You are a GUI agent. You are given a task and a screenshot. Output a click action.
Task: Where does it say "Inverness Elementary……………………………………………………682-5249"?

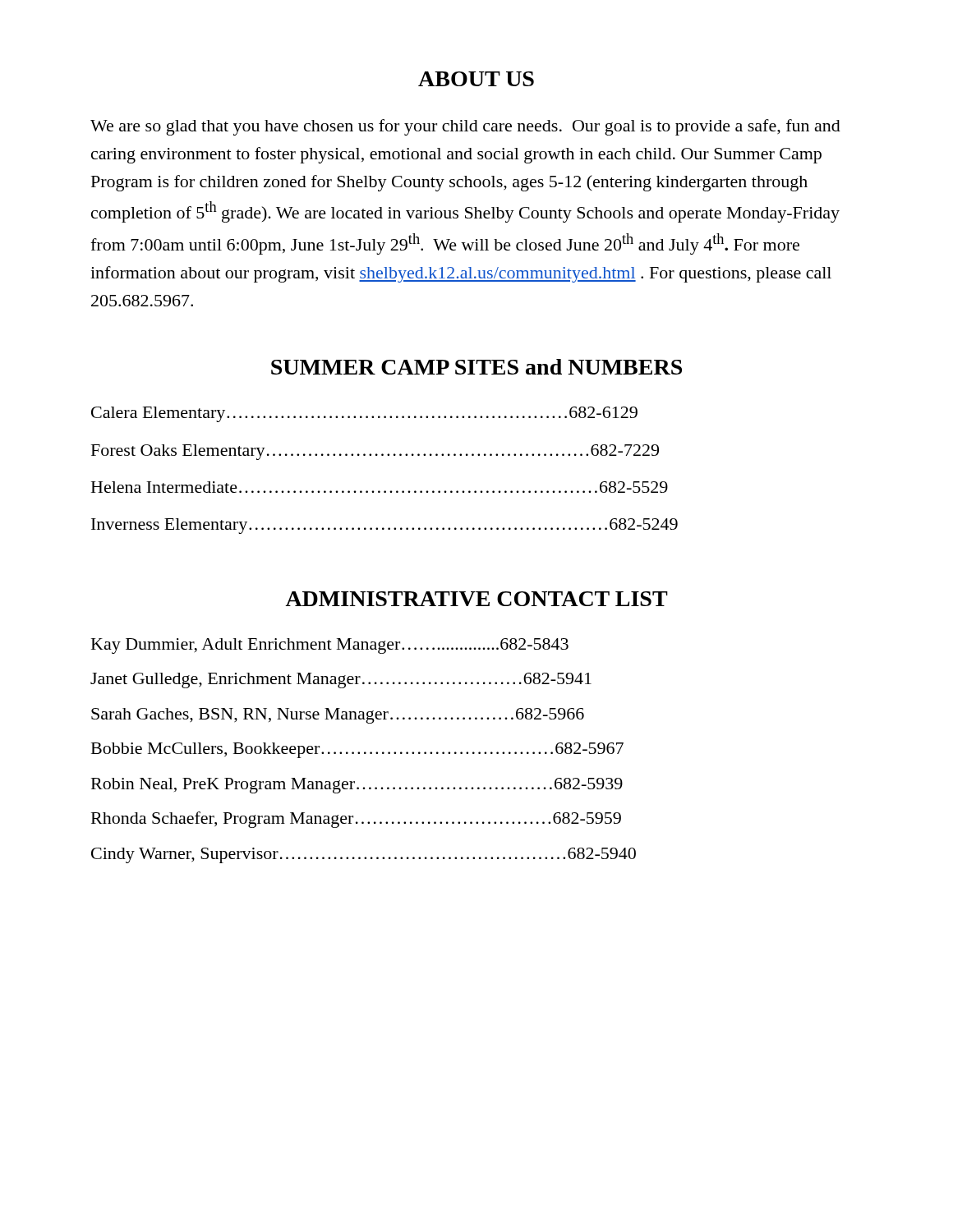click(384, 524)
